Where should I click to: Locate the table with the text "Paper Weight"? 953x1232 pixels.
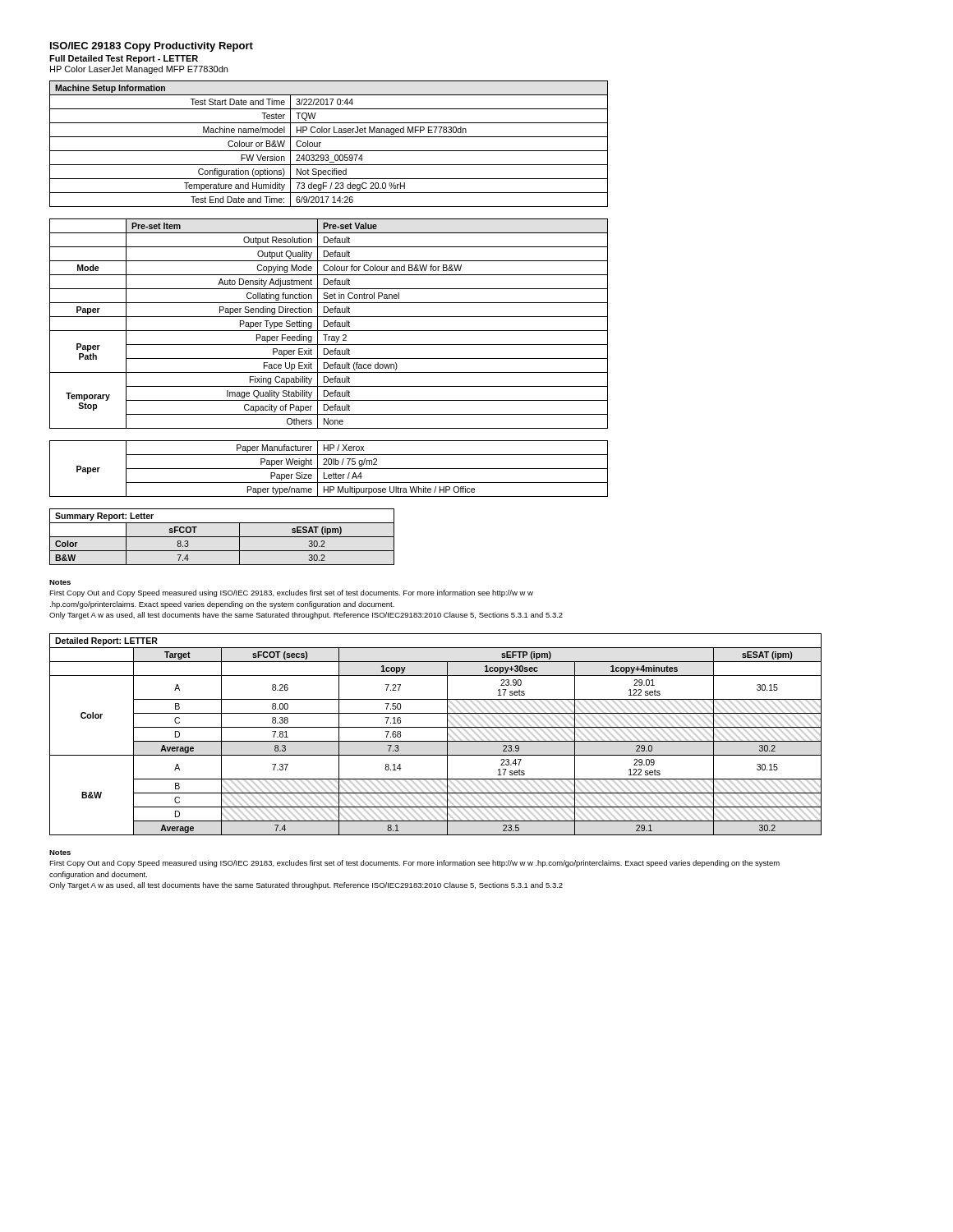476,469
